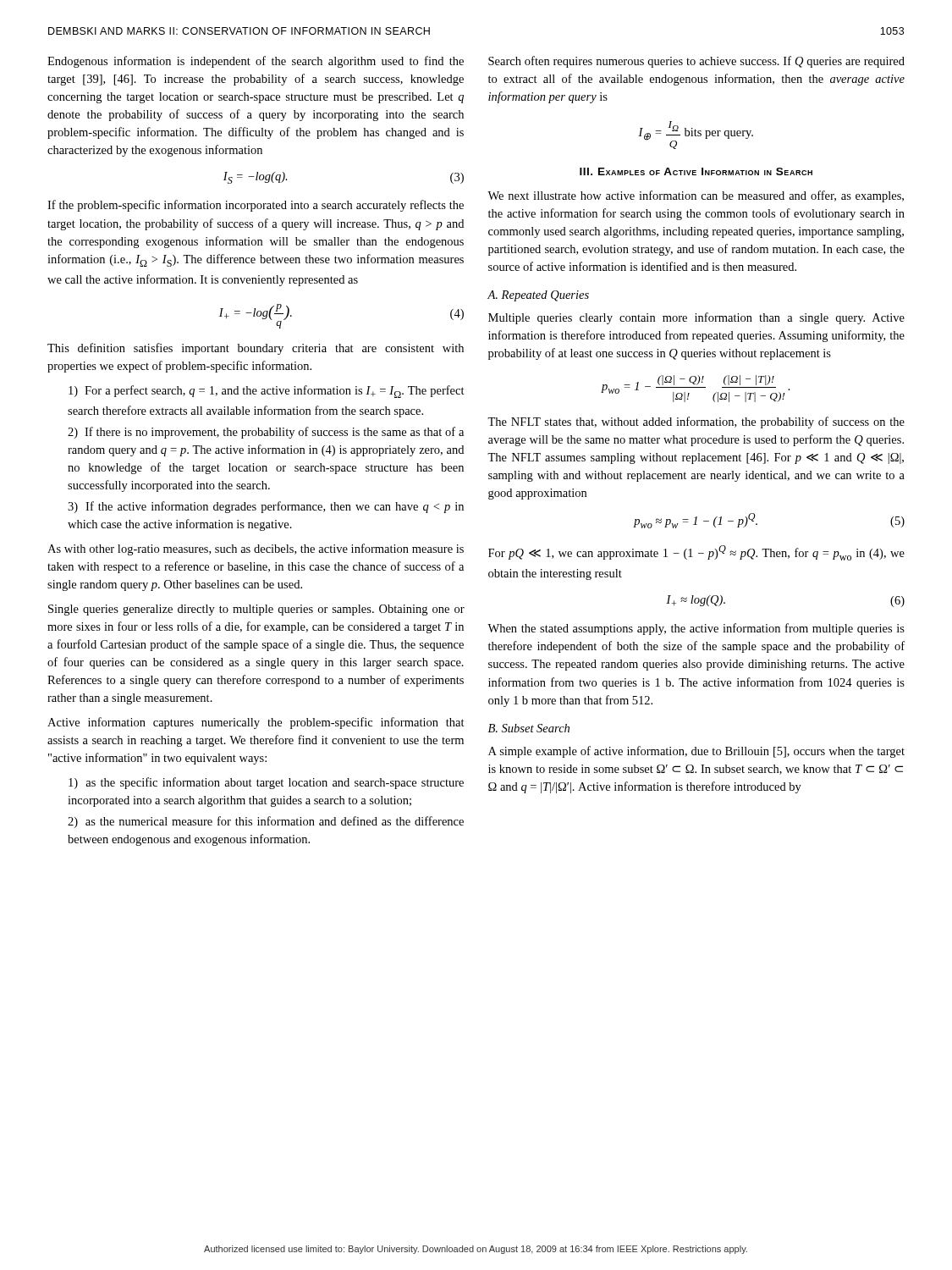This screenshot has width=952, height=1270.
Task: Select the text starting "Endogenous information is independent of the"
Action: 256,106
